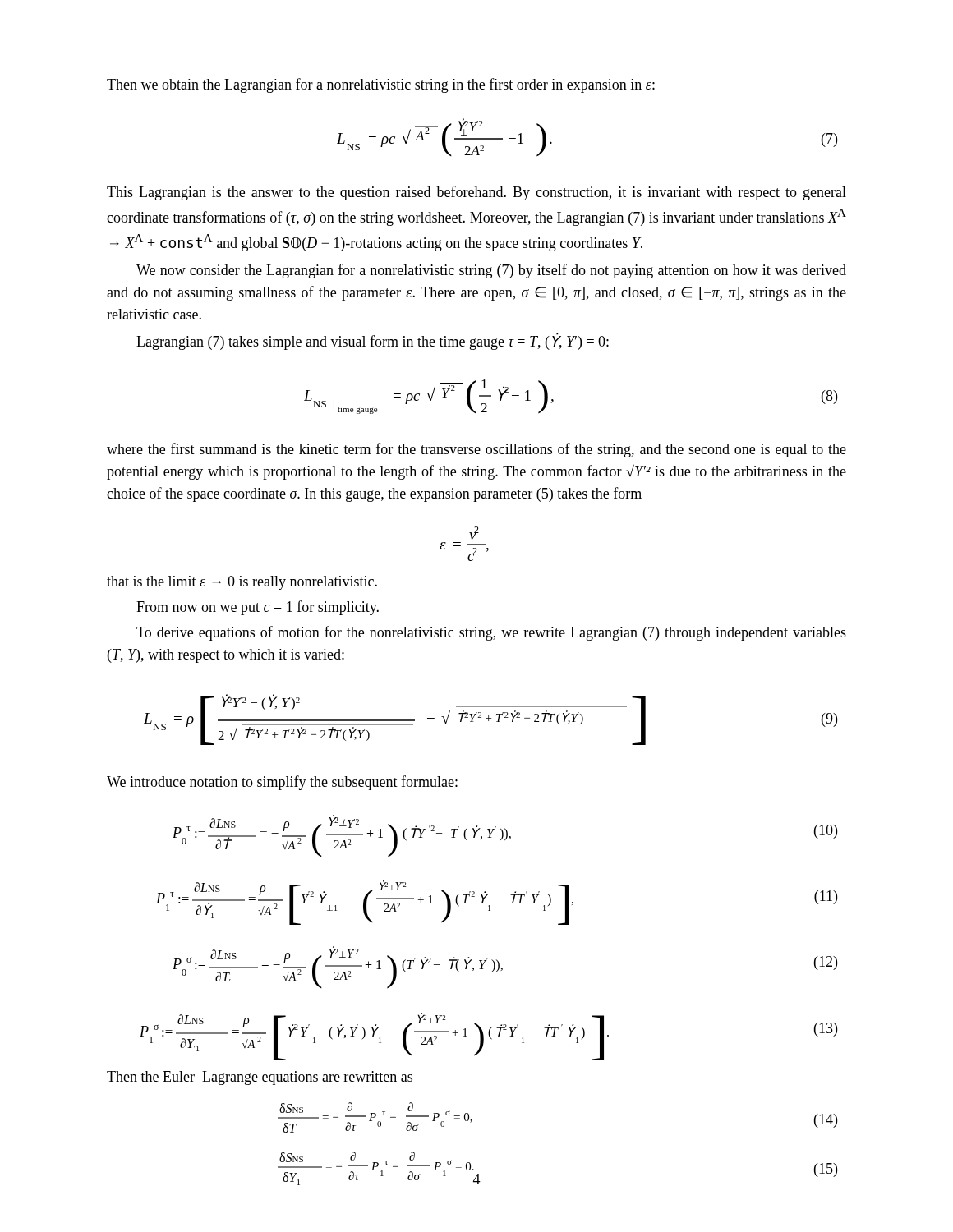Find the text starting "δSNS δY1 = − ∂"
Image resolution: width=953 pixels, height=1232 pixels.
point(358,1166)
